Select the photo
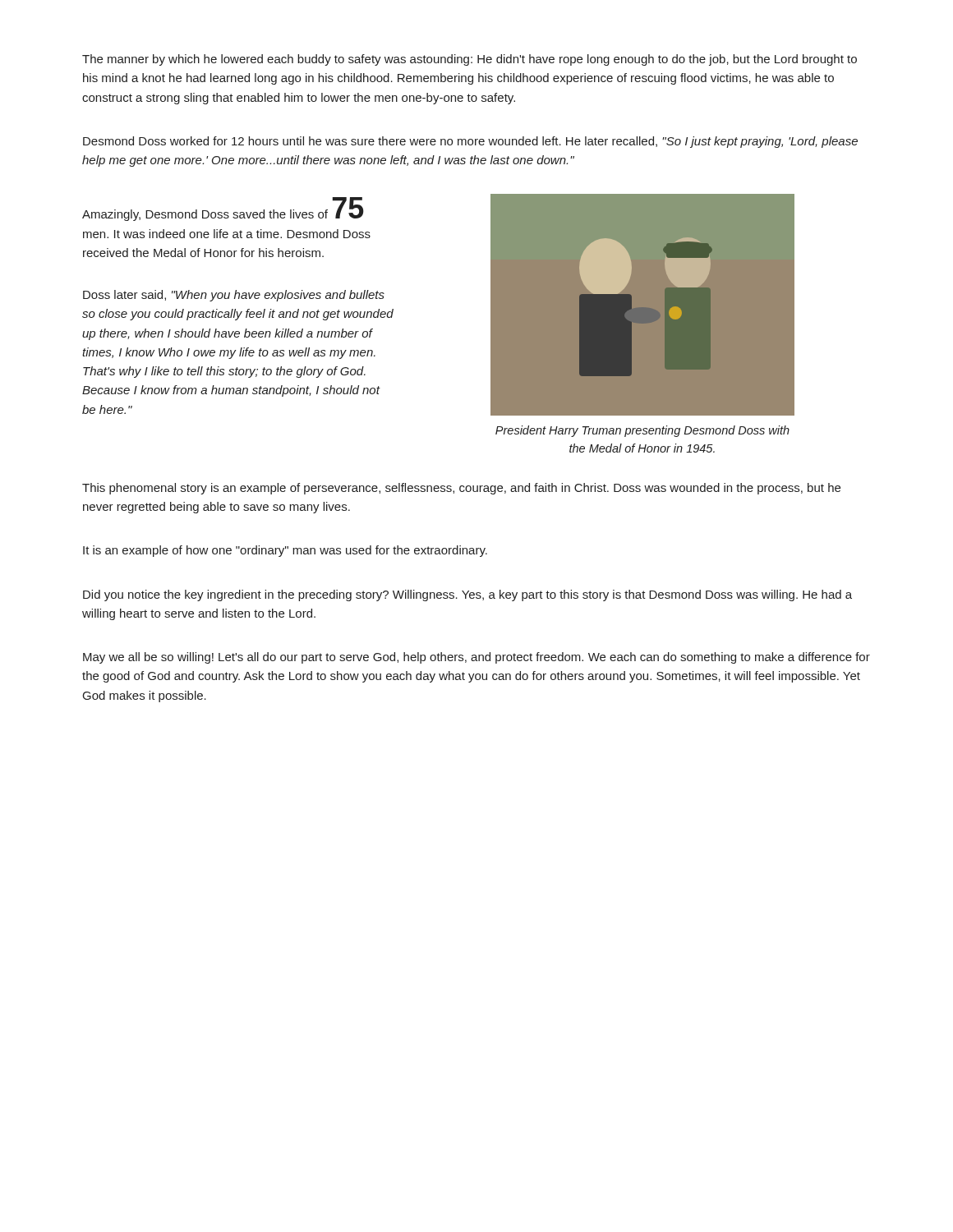This screenshot has height=1232, width=953. coord(642,305)
